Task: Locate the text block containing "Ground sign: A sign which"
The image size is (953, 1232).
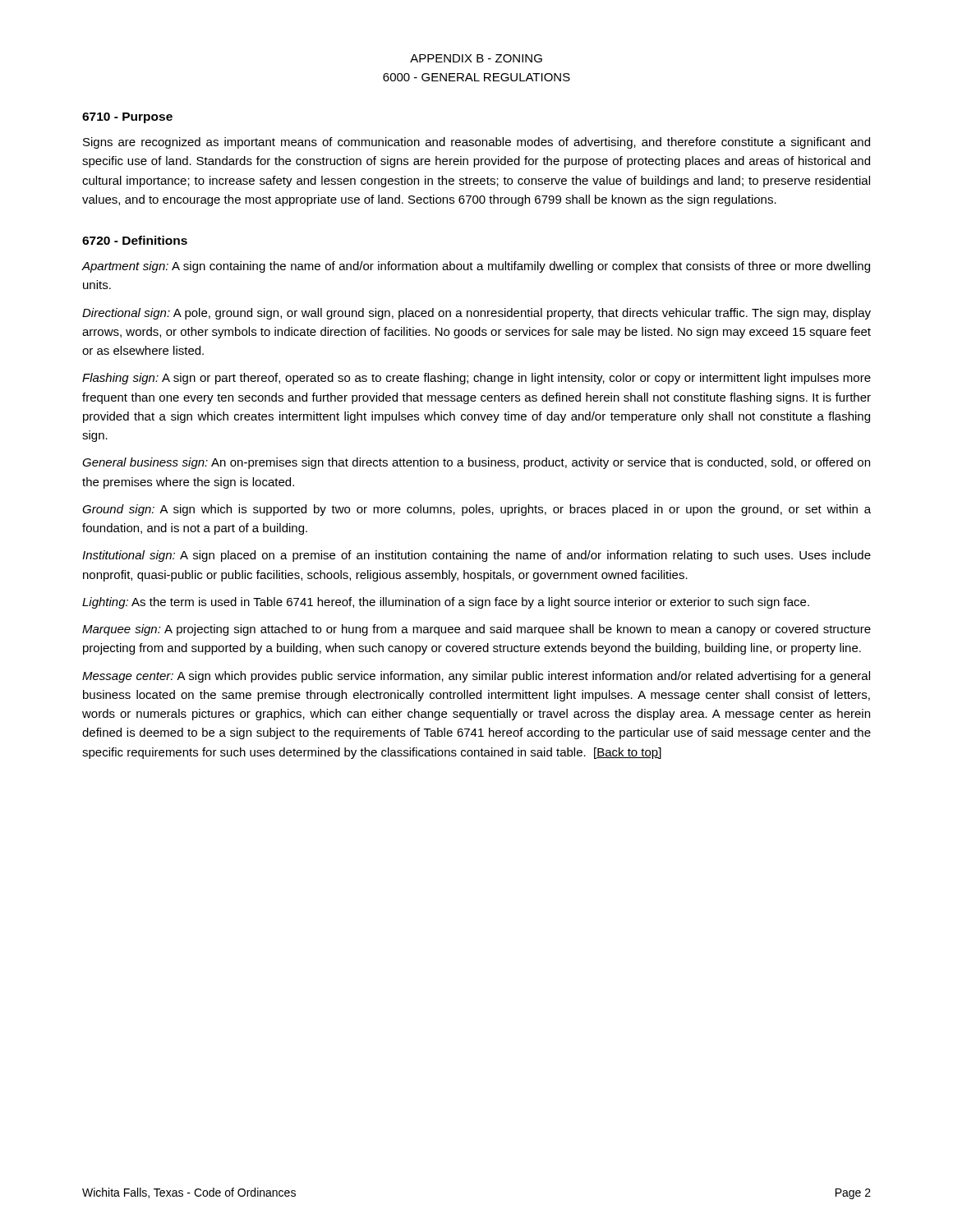Action: (476, 518)
